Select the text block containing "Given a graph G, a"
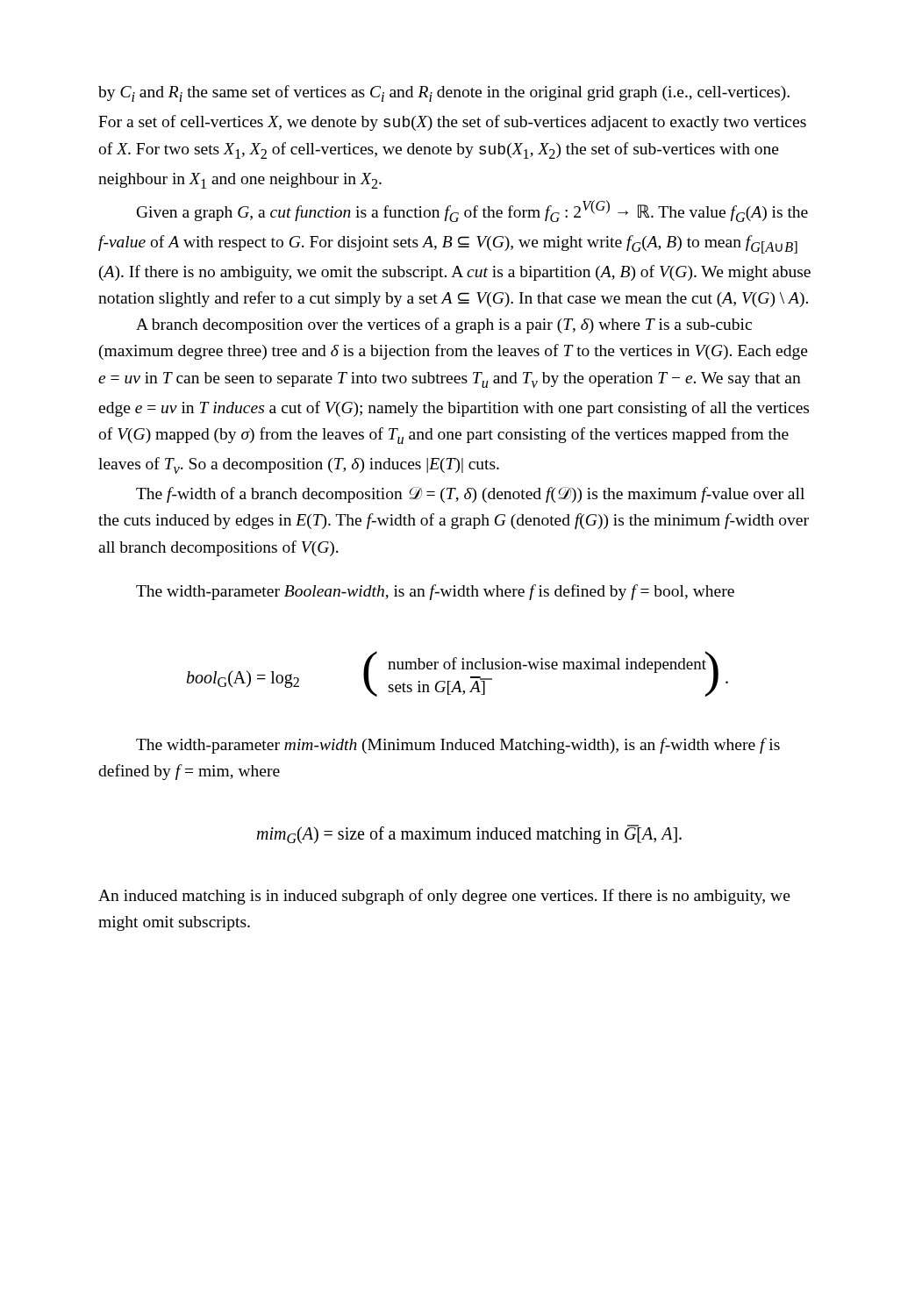 coord(458,254)
